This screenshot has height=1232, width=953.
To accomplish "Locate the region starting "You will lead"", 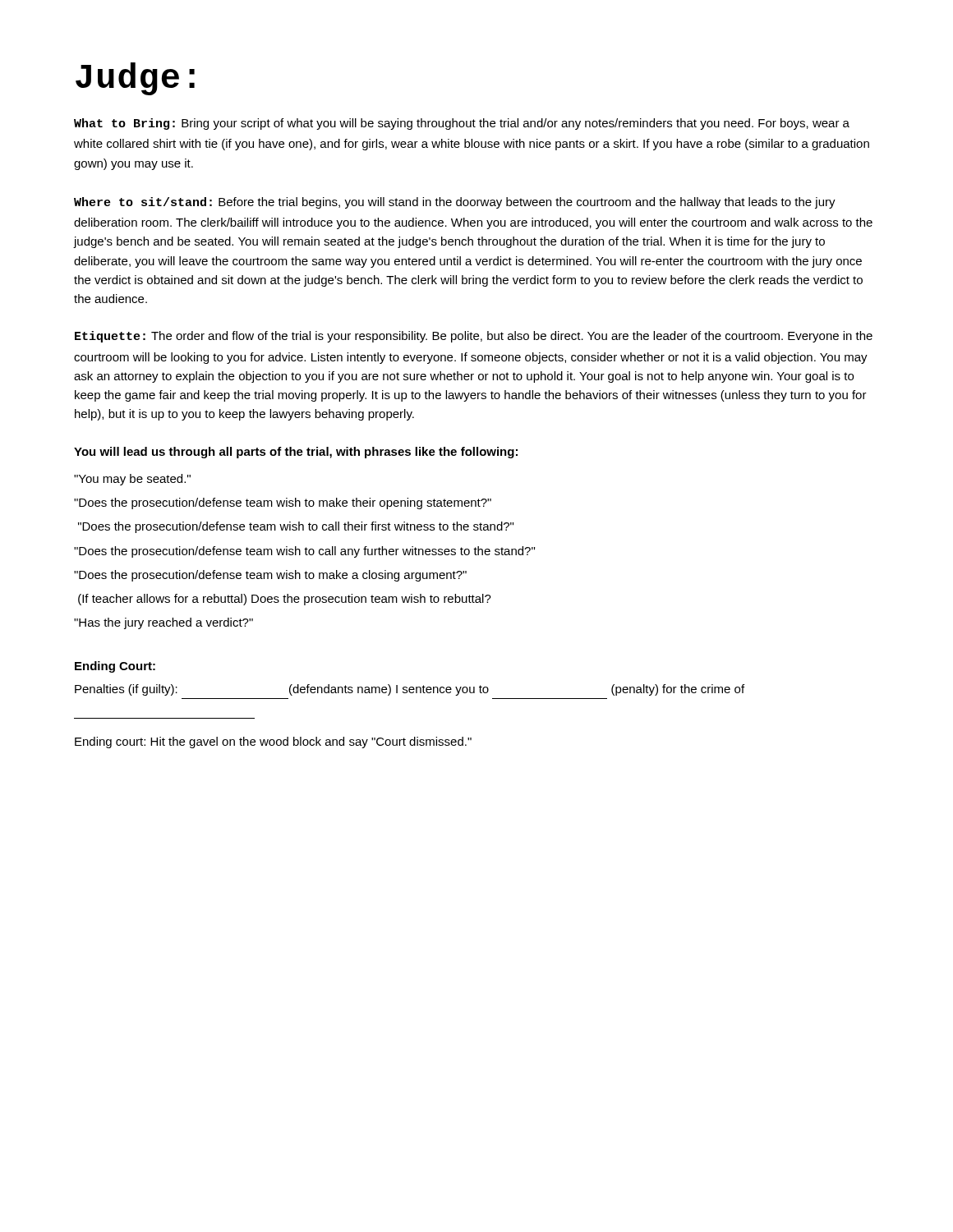I will [296, 451].
